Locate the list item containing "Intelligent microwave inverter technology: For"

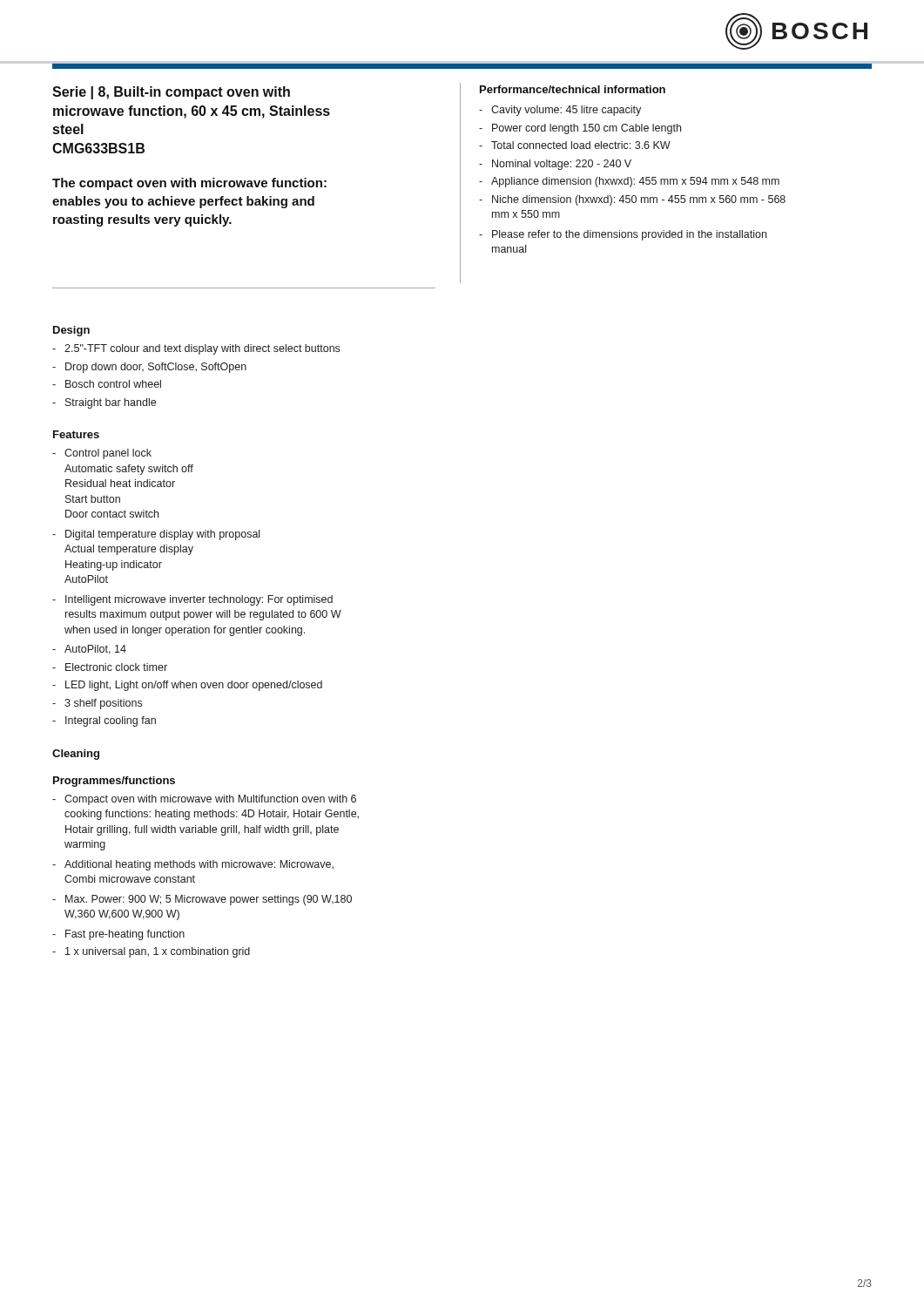250,615
